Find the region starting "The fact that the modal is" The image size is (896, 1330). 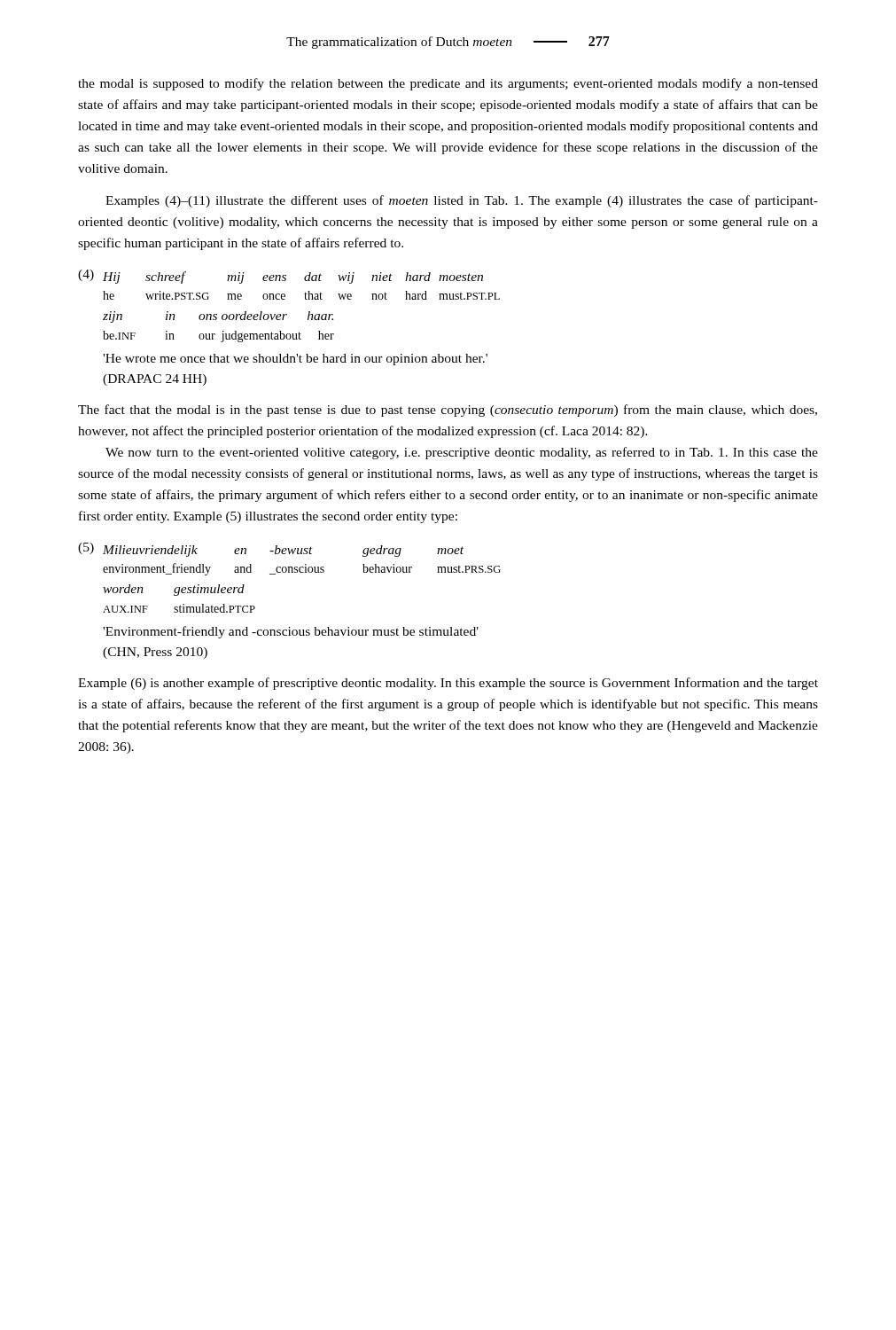tap(448, 420)
